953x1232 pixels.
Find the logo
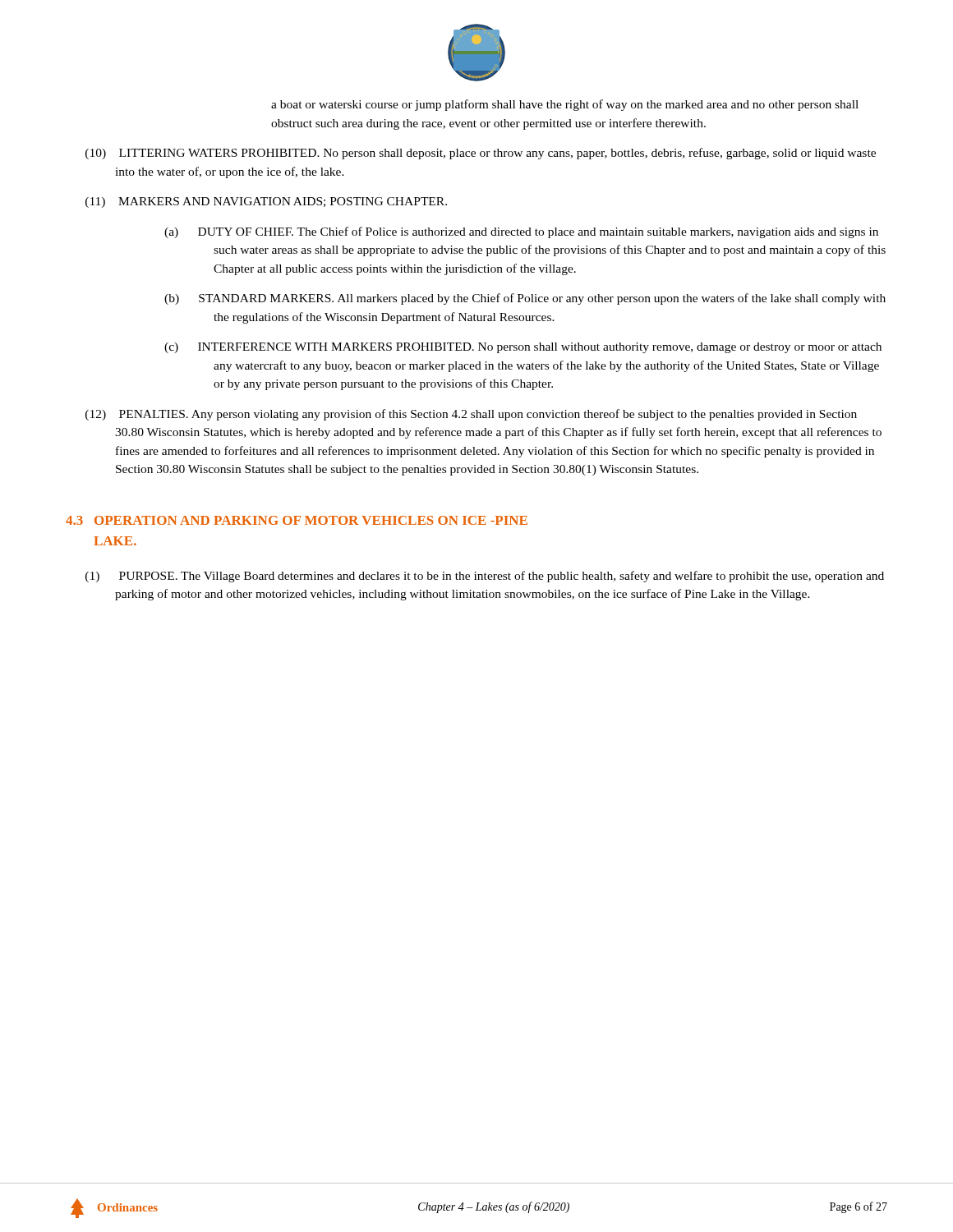point(476,48)
